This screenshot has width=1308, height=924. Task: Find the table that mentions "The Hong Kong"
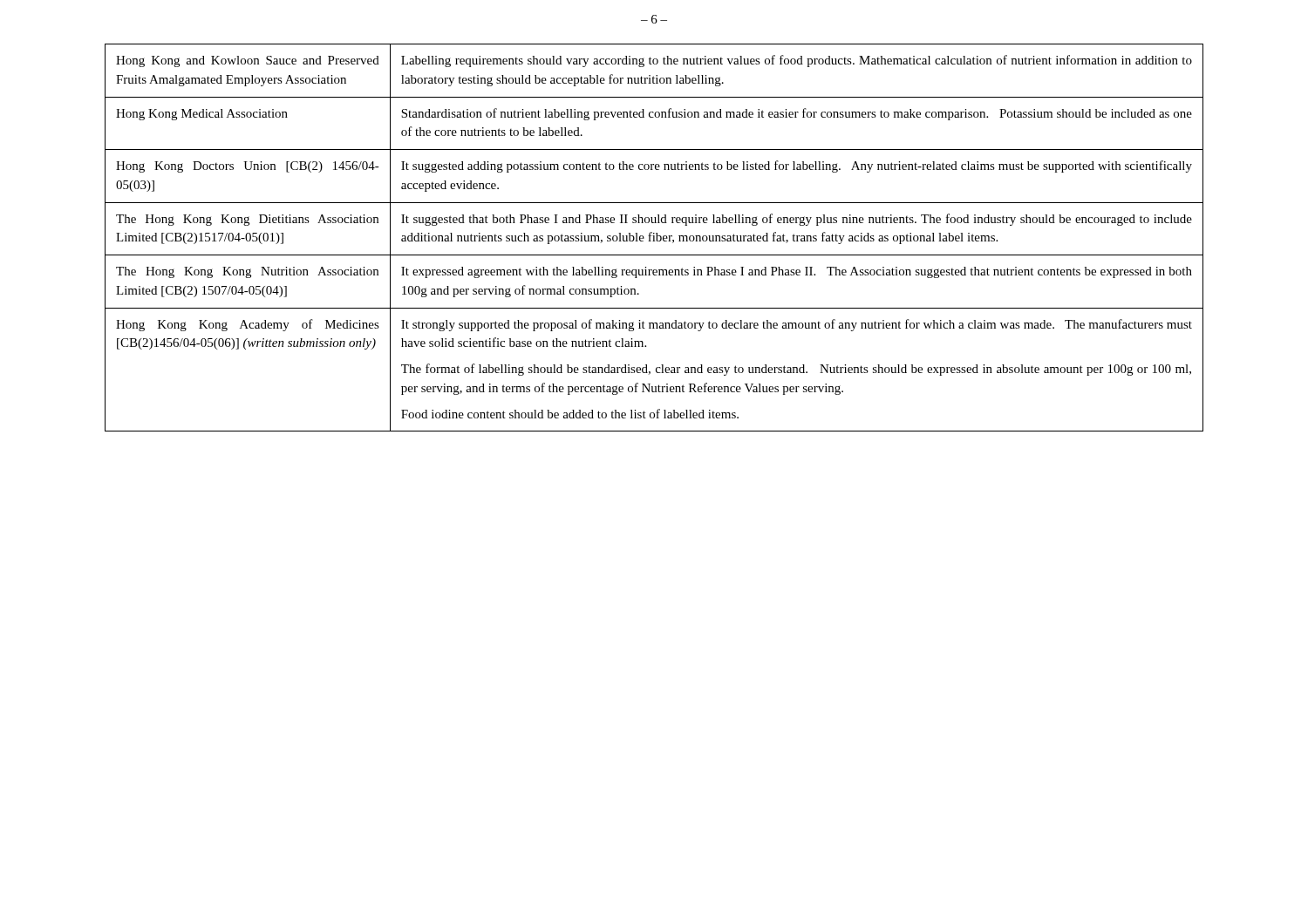654,238
